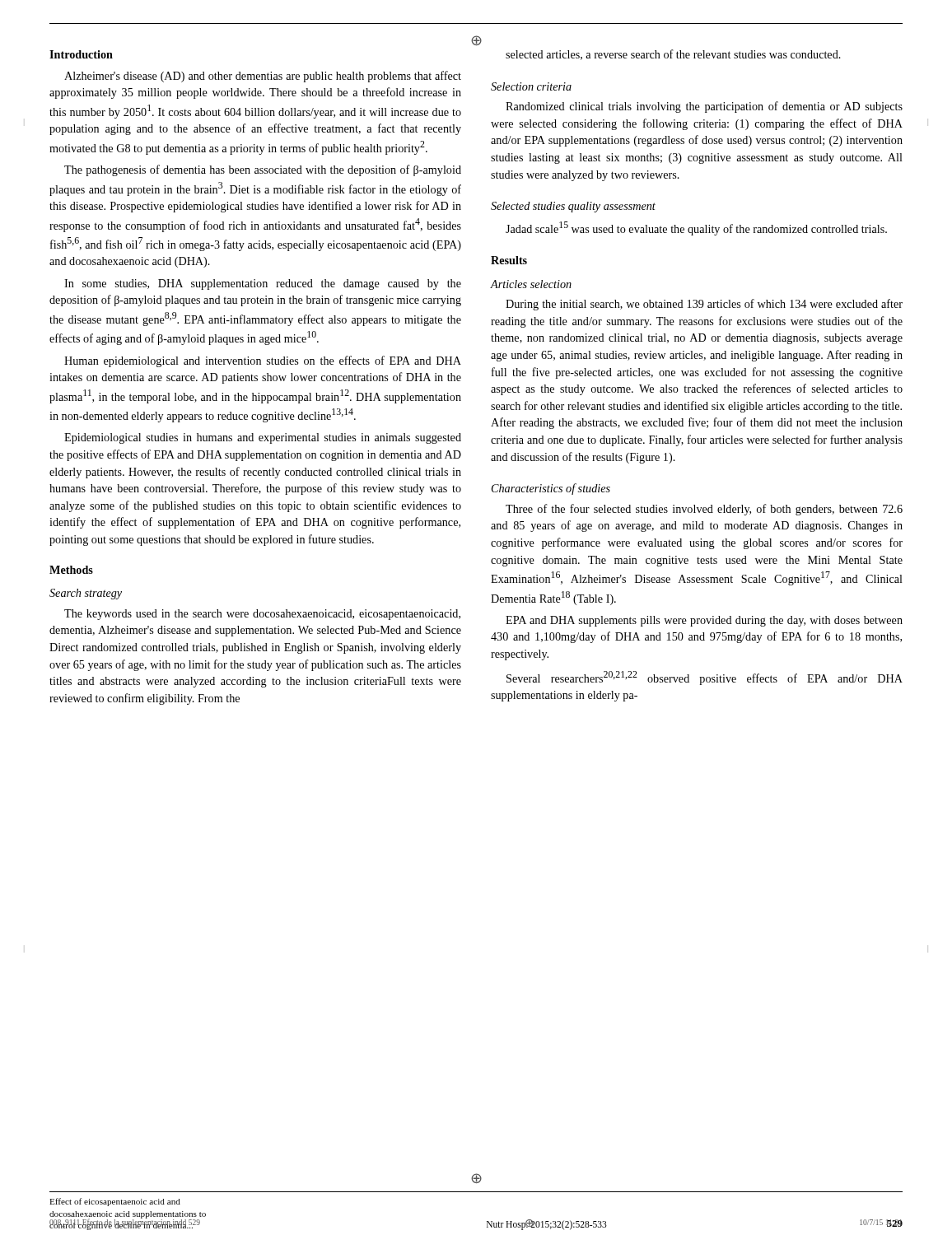Screen dimensions: 1235x952
Task: Click on the text block that says "The pathogenesis of dementia has been associated"
Action: tap(255, 216)
